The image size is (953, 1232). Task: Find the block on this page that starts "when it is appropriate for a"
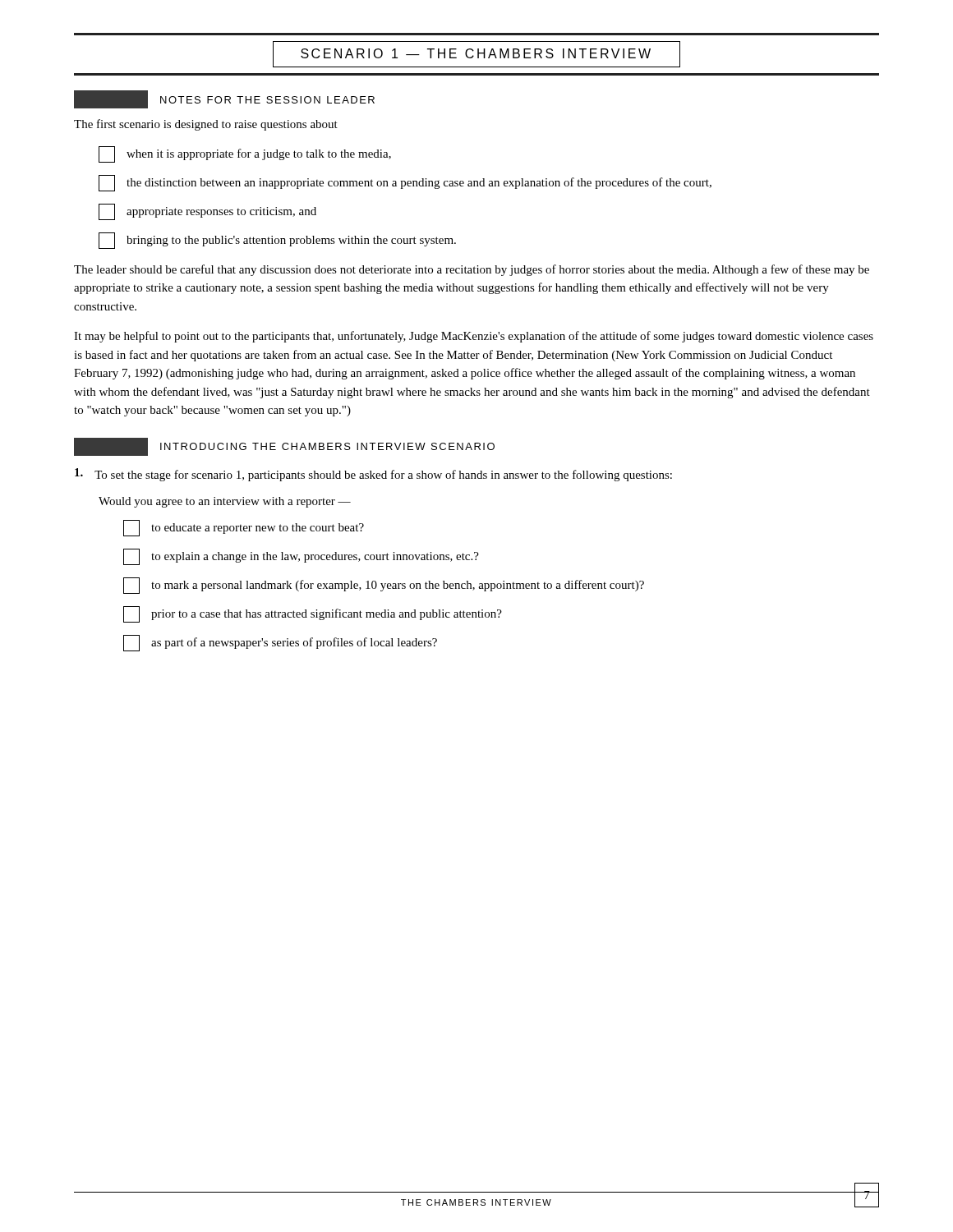pos(245,154)
